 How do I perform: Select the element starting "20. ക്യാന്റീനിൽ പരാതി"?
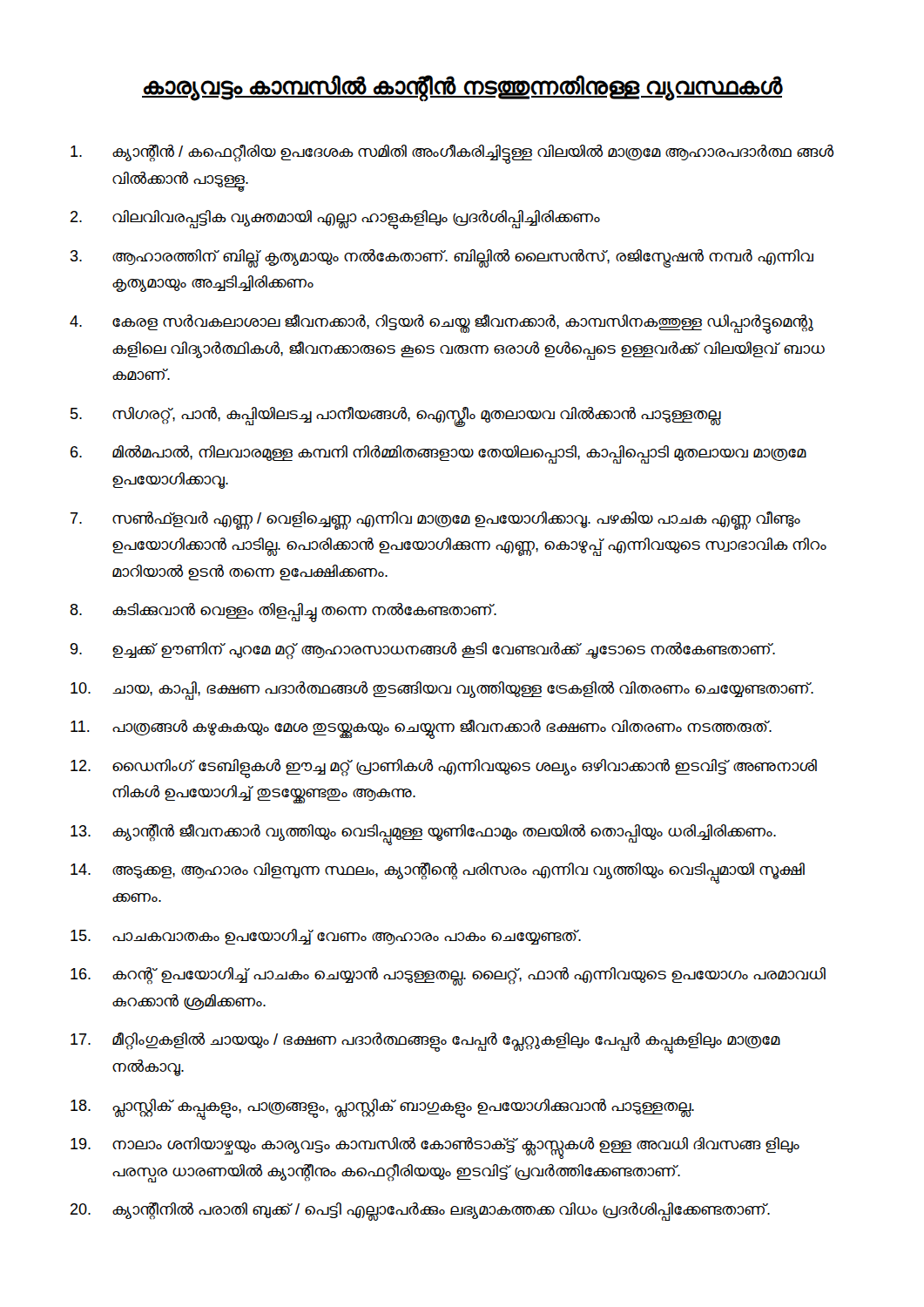pos(462,1210)
